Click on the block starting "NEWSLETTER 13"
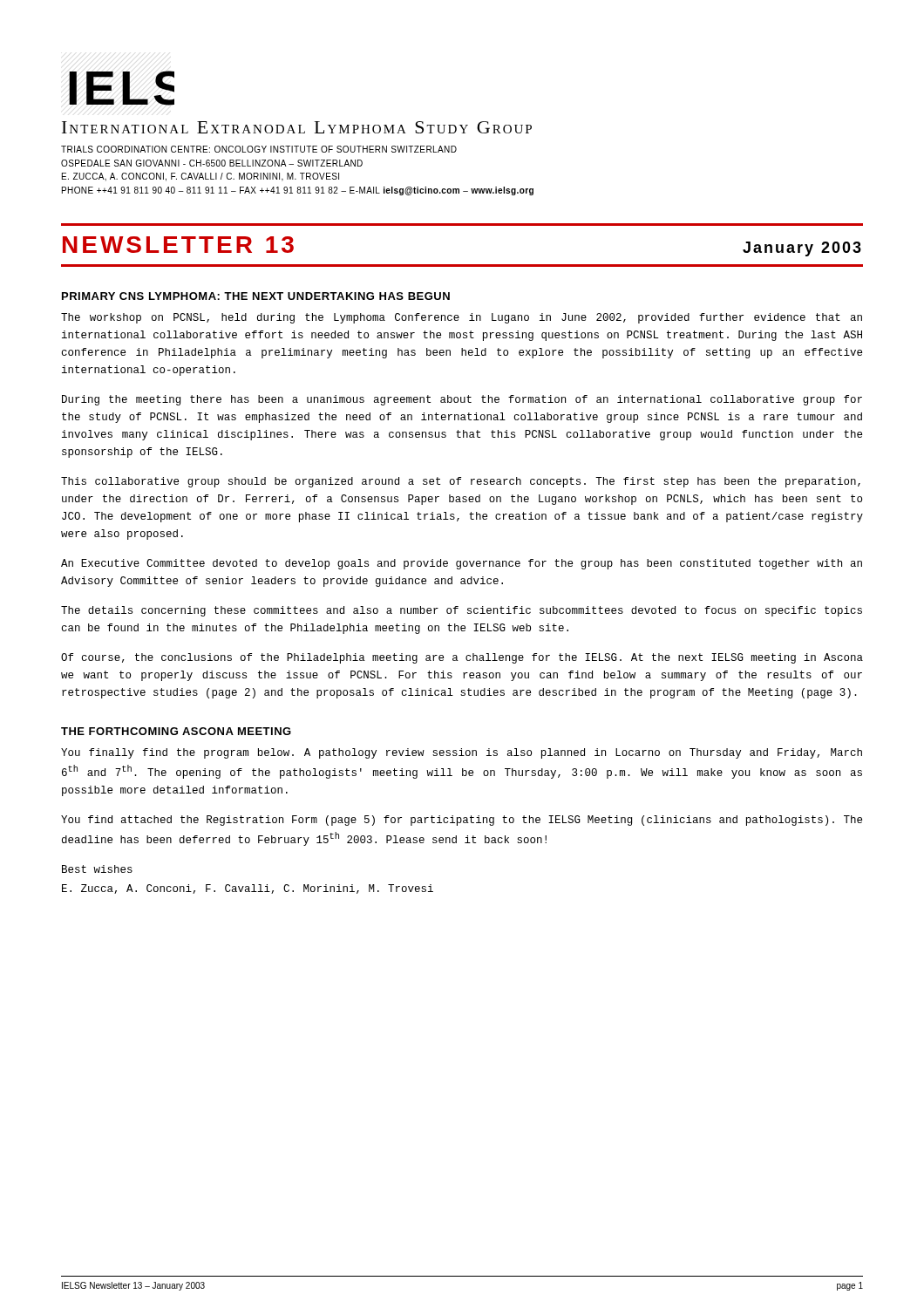This screenshot has height=1308, width=924. 179,245
